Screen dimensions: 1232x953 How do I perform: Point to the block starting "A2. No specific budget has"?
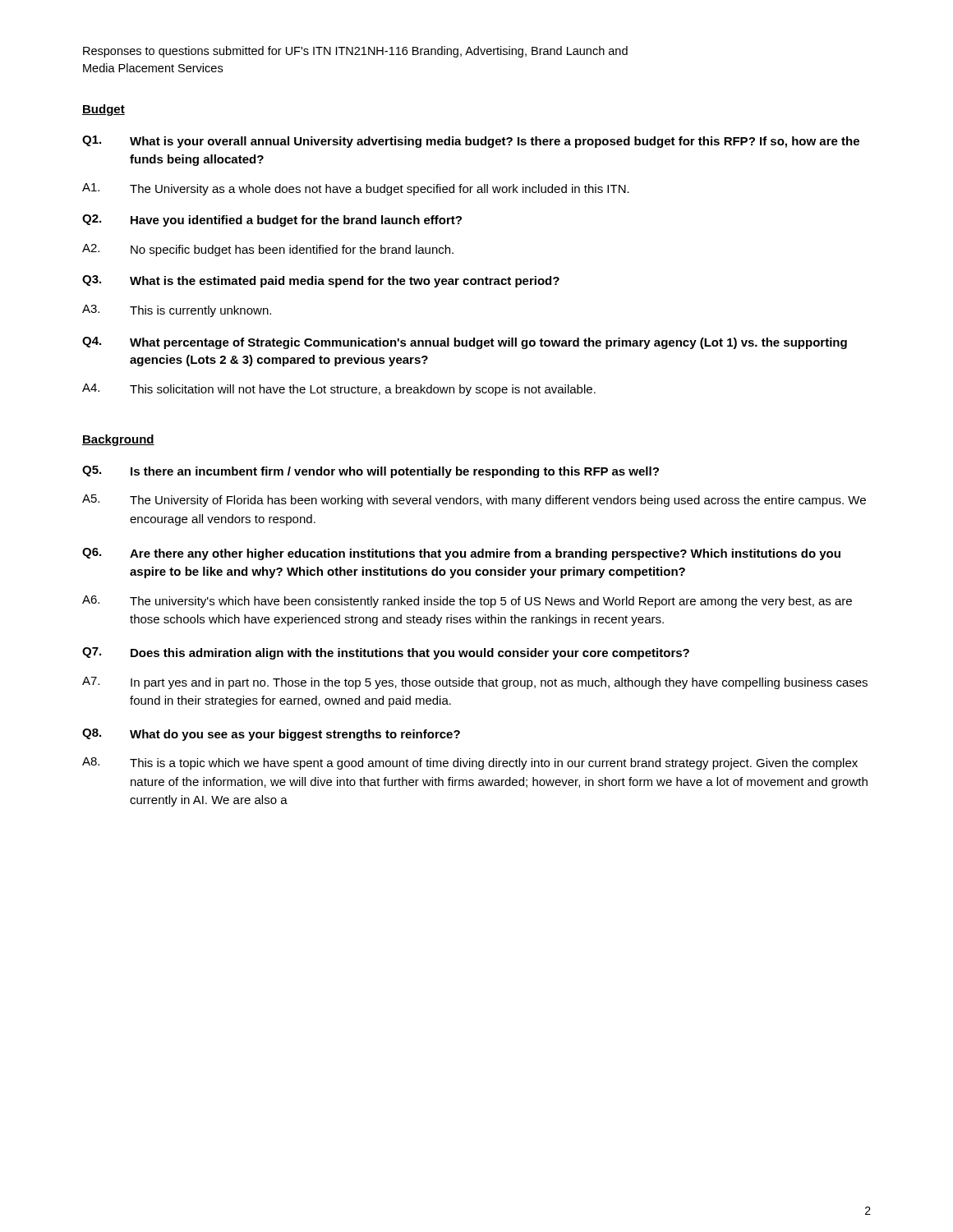click(x=268, y=250)
